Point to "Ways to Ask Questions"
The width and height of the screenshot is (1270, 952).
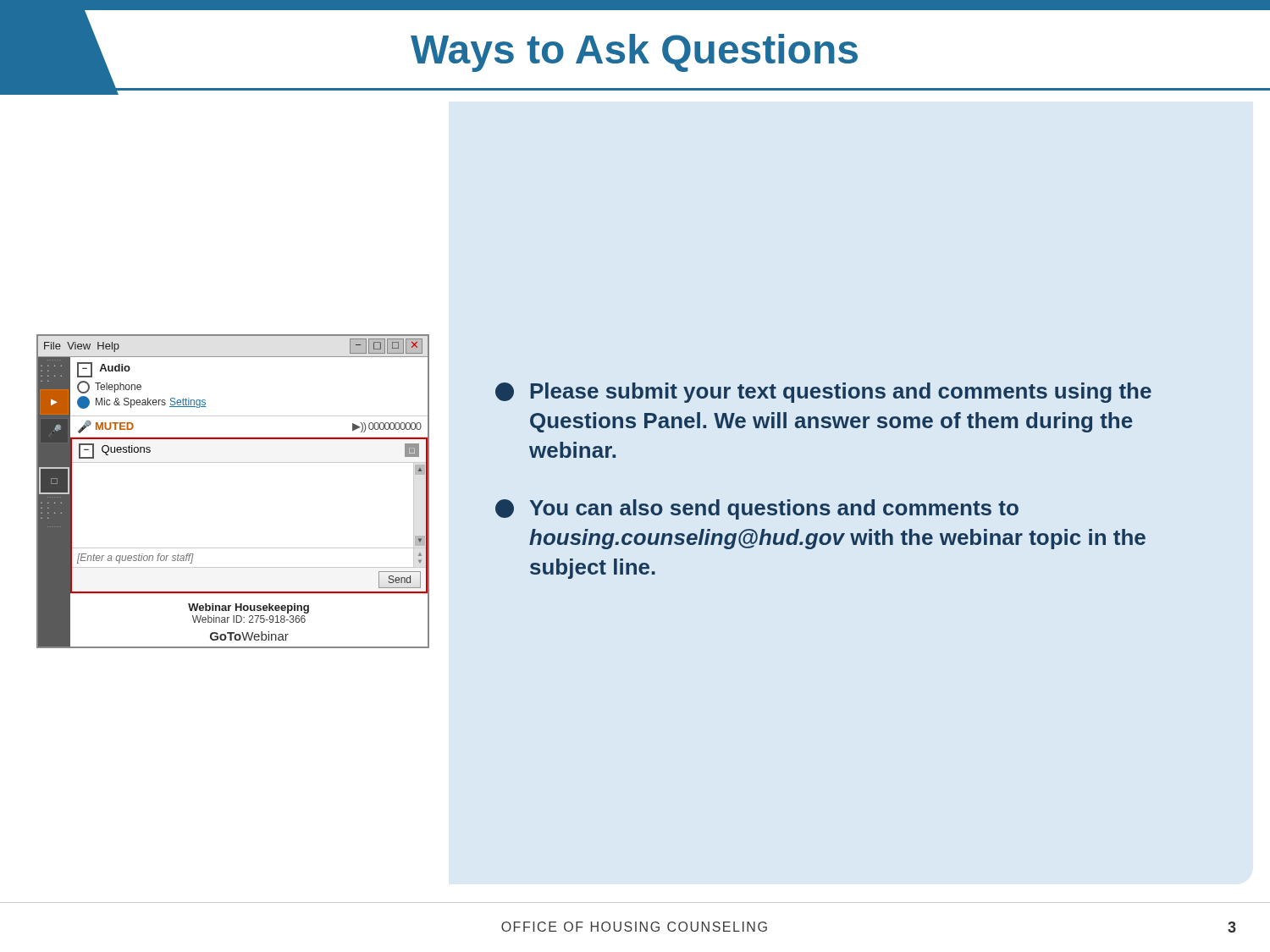[x=635, y=49]
